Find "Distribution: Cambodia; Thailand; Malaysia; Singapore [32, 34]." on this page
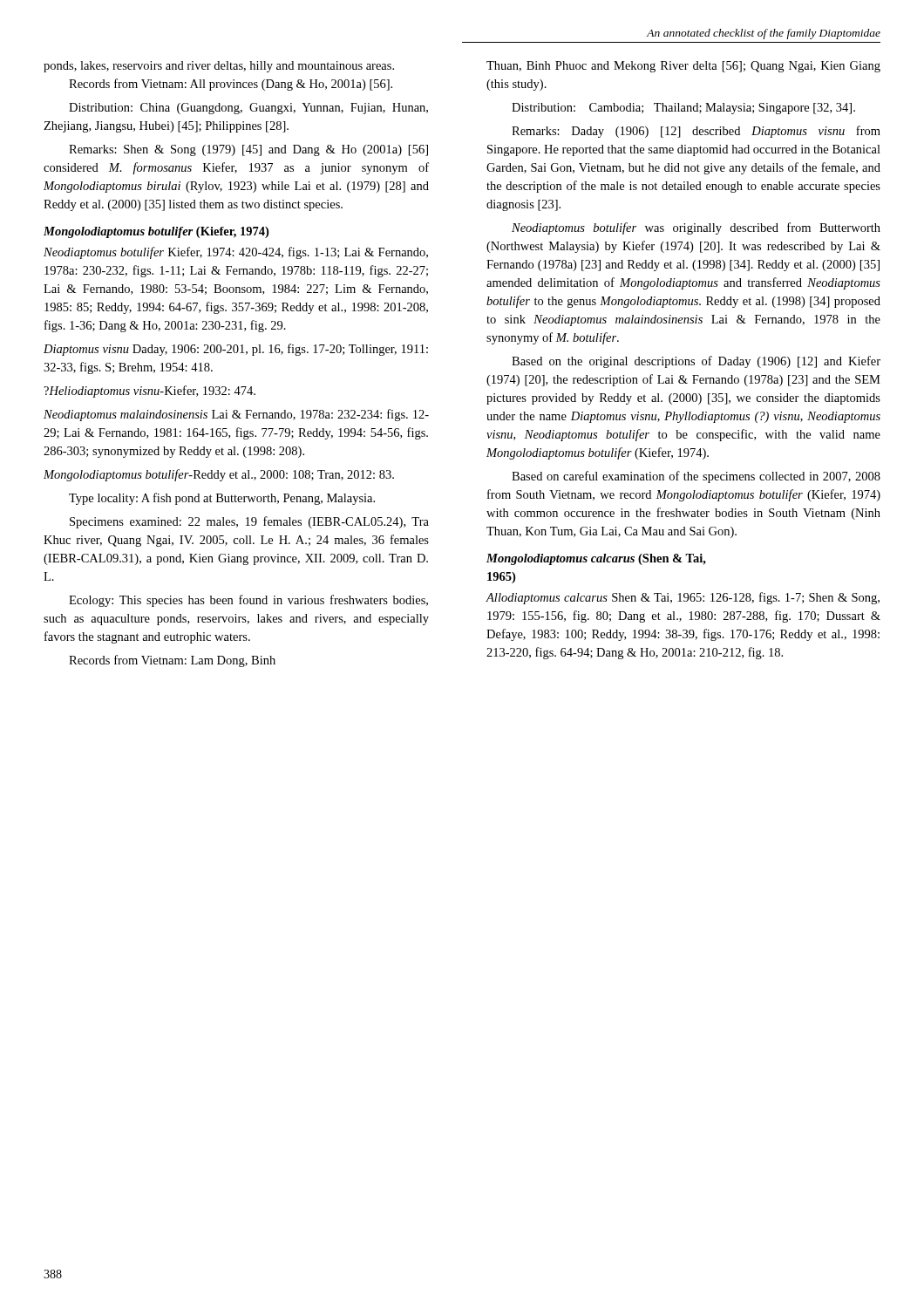Image resolution: width=924 pixels, height=1308 pixels. click(683, 108)
